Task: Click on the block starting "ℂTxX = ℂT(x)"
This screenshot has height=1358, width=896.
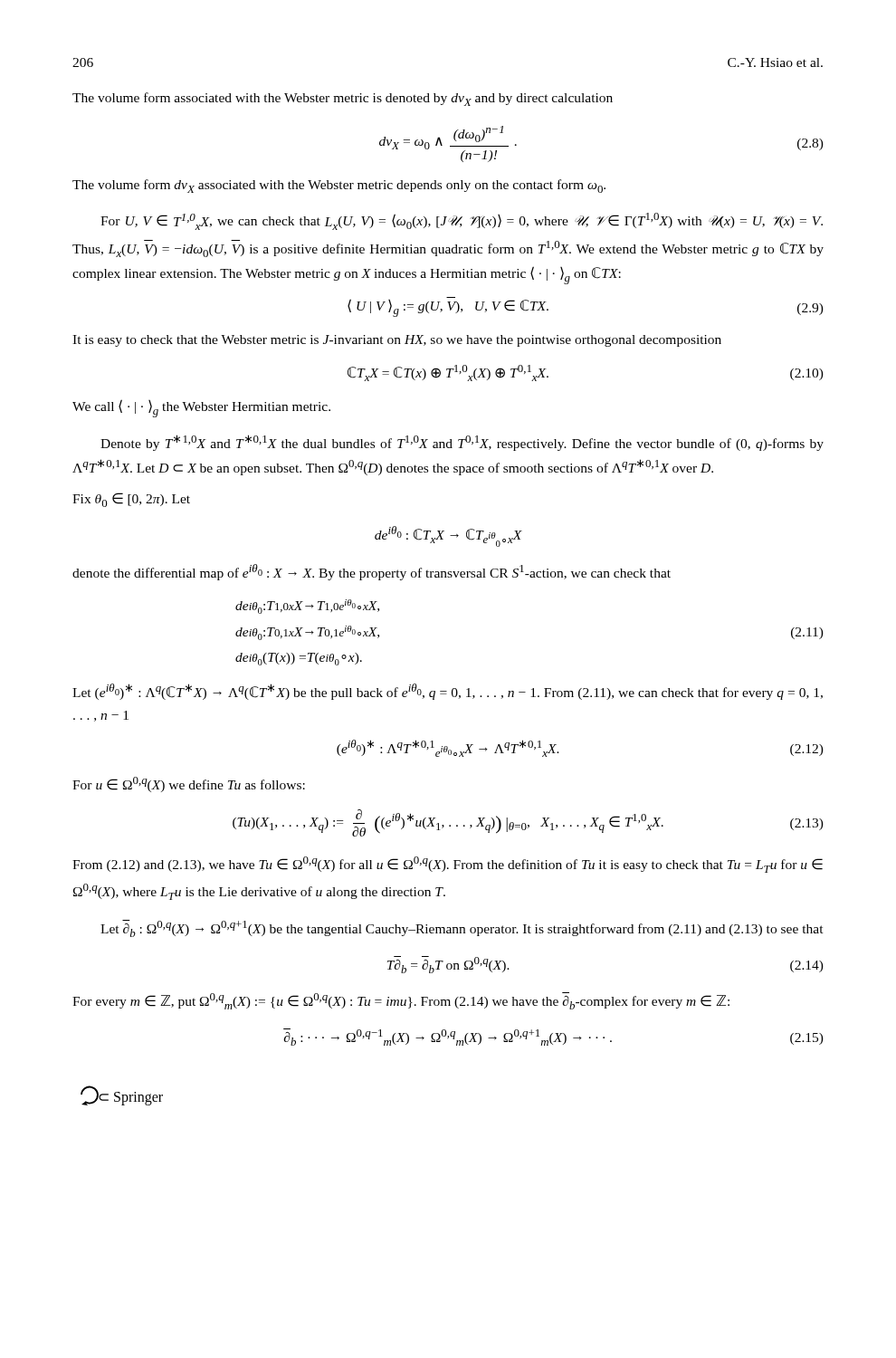Action: (448, 373)
